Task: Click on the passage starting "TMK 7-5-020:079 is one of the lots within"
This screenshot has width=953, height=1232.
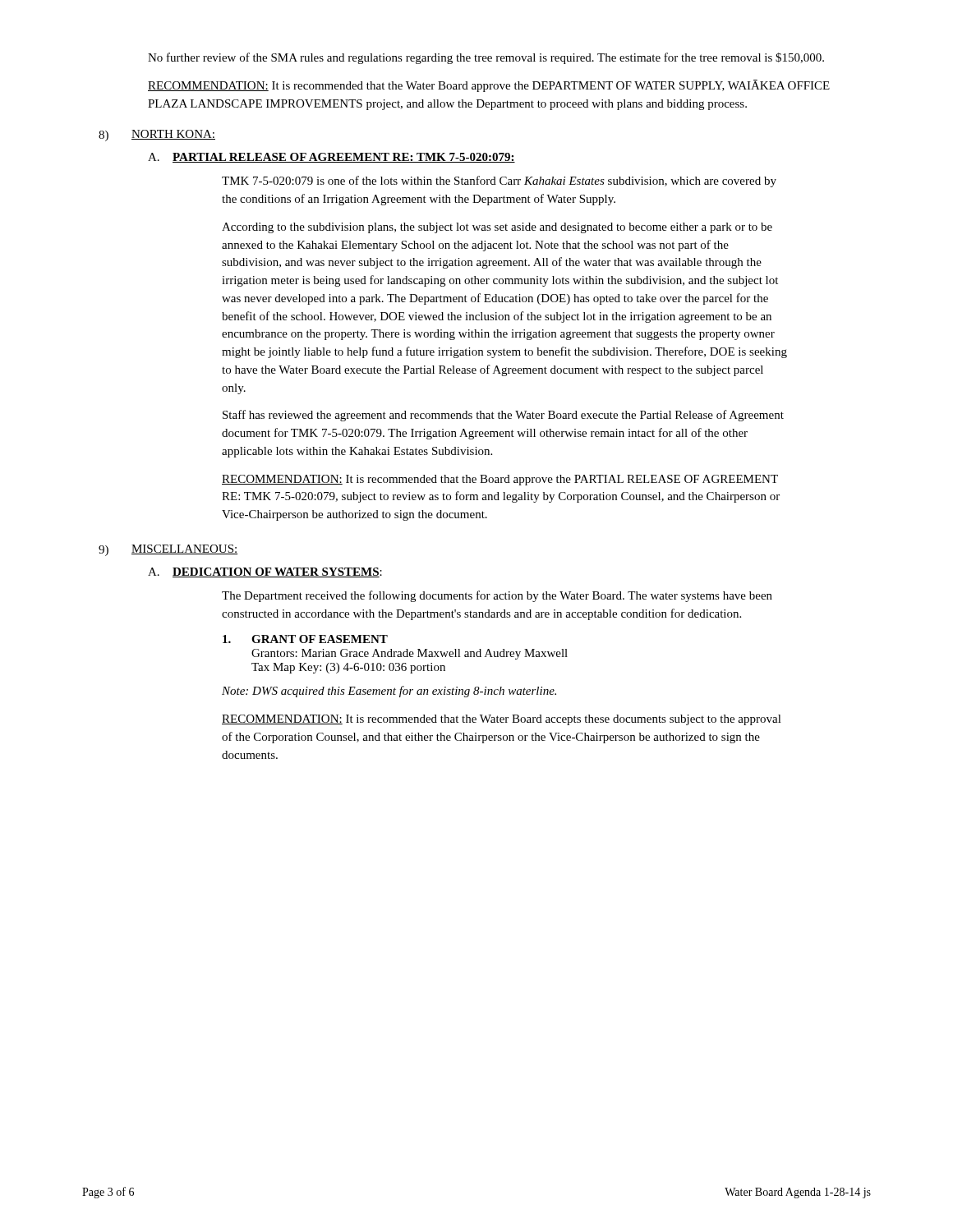Action: pyautogui.click(x=505, y=191)
